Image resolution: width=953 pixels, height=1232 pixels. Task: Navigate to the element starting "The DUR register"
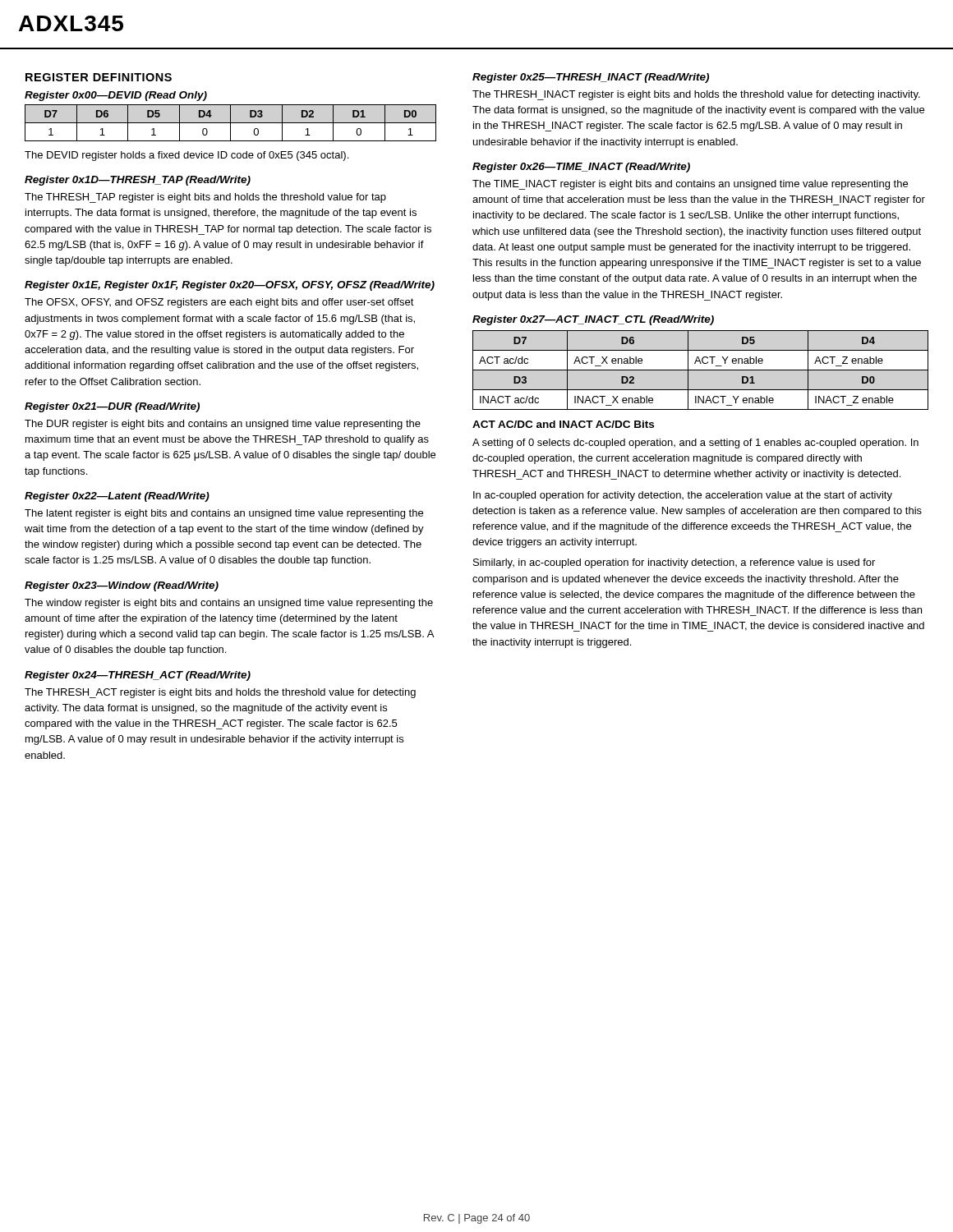(x=230, y=447)
